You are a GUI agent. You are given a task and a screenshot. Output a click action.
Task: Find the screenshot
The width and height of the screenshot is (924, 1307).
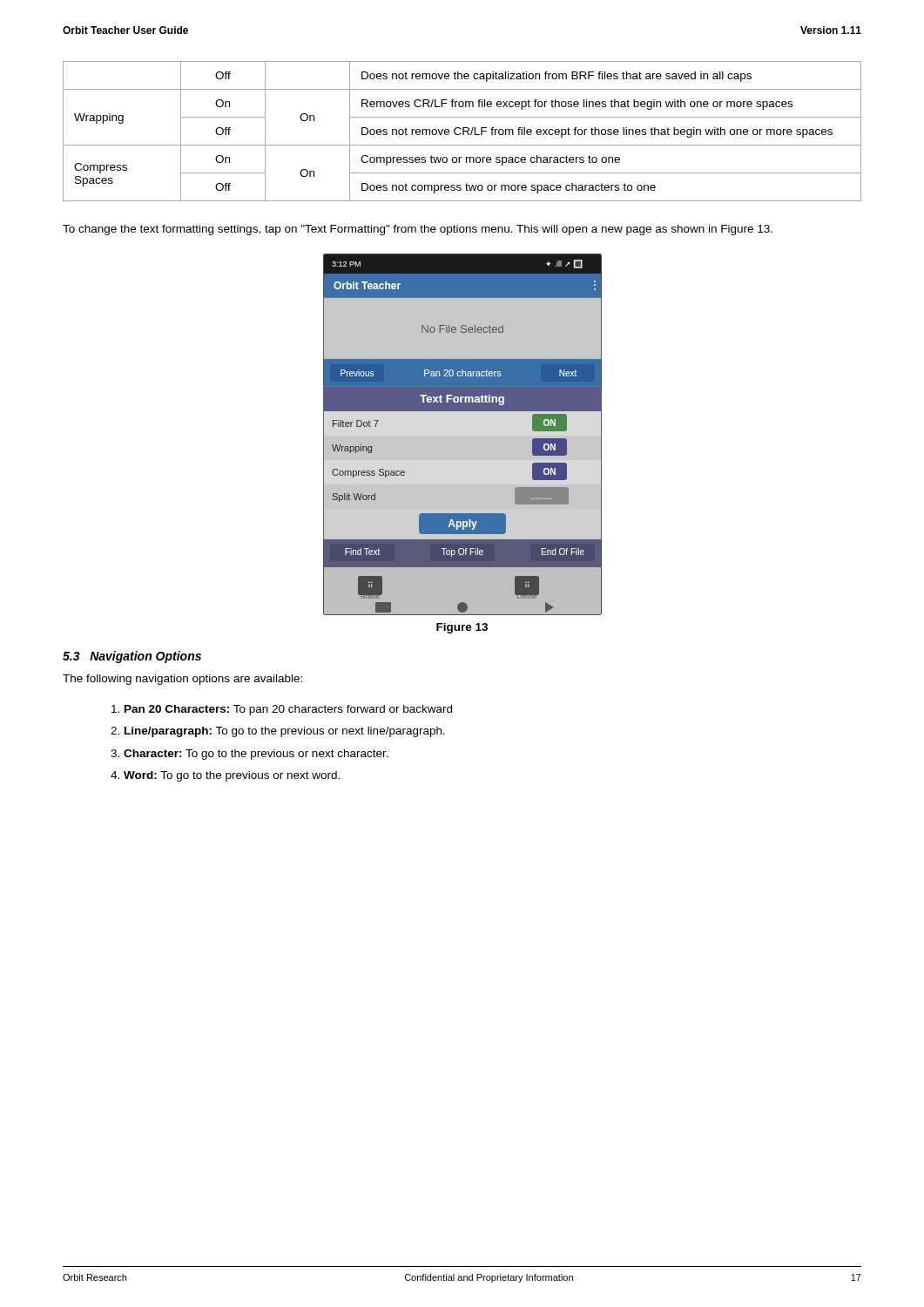point(462,435)
